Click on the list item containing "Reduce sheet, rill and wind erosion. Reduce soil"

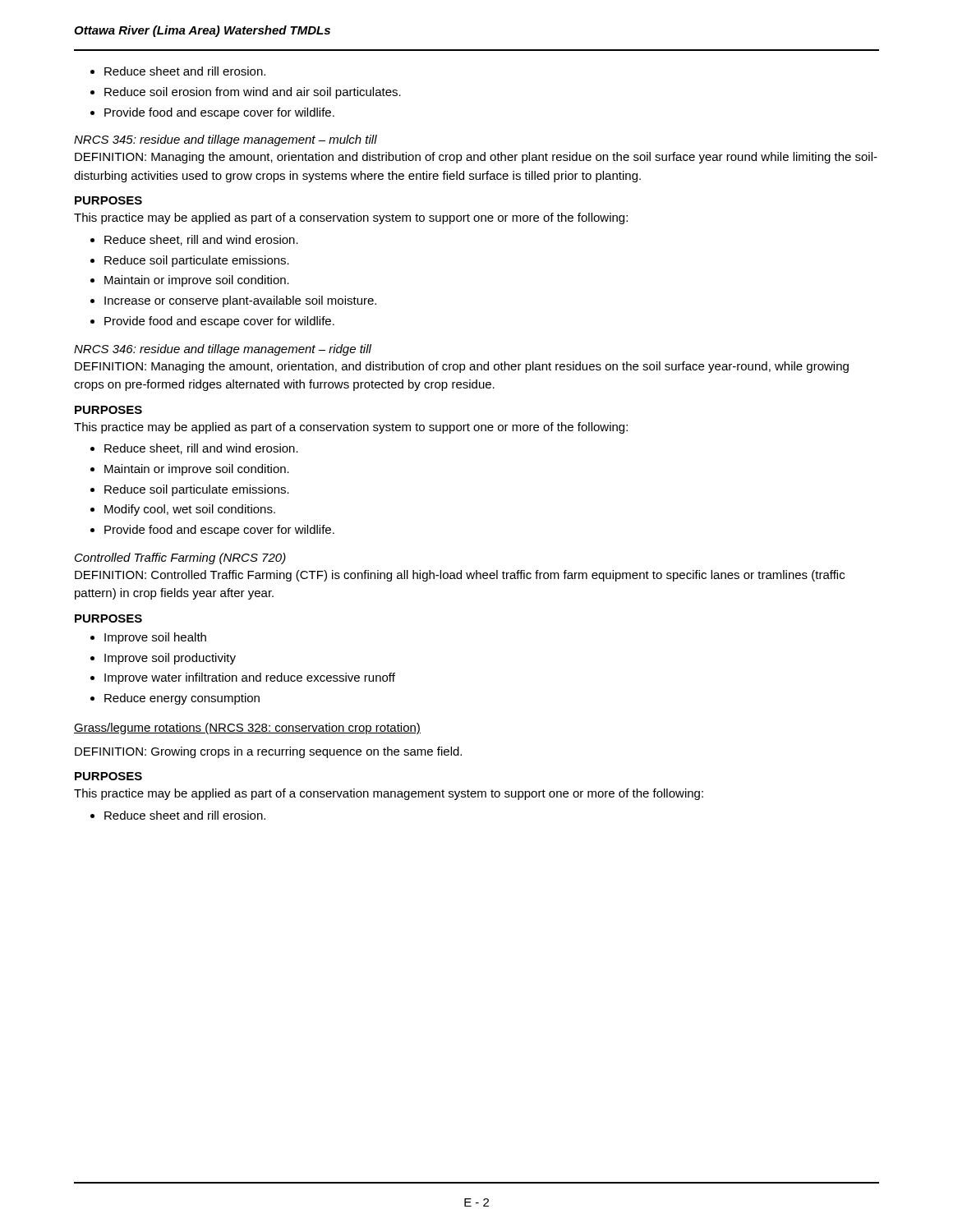194,240
